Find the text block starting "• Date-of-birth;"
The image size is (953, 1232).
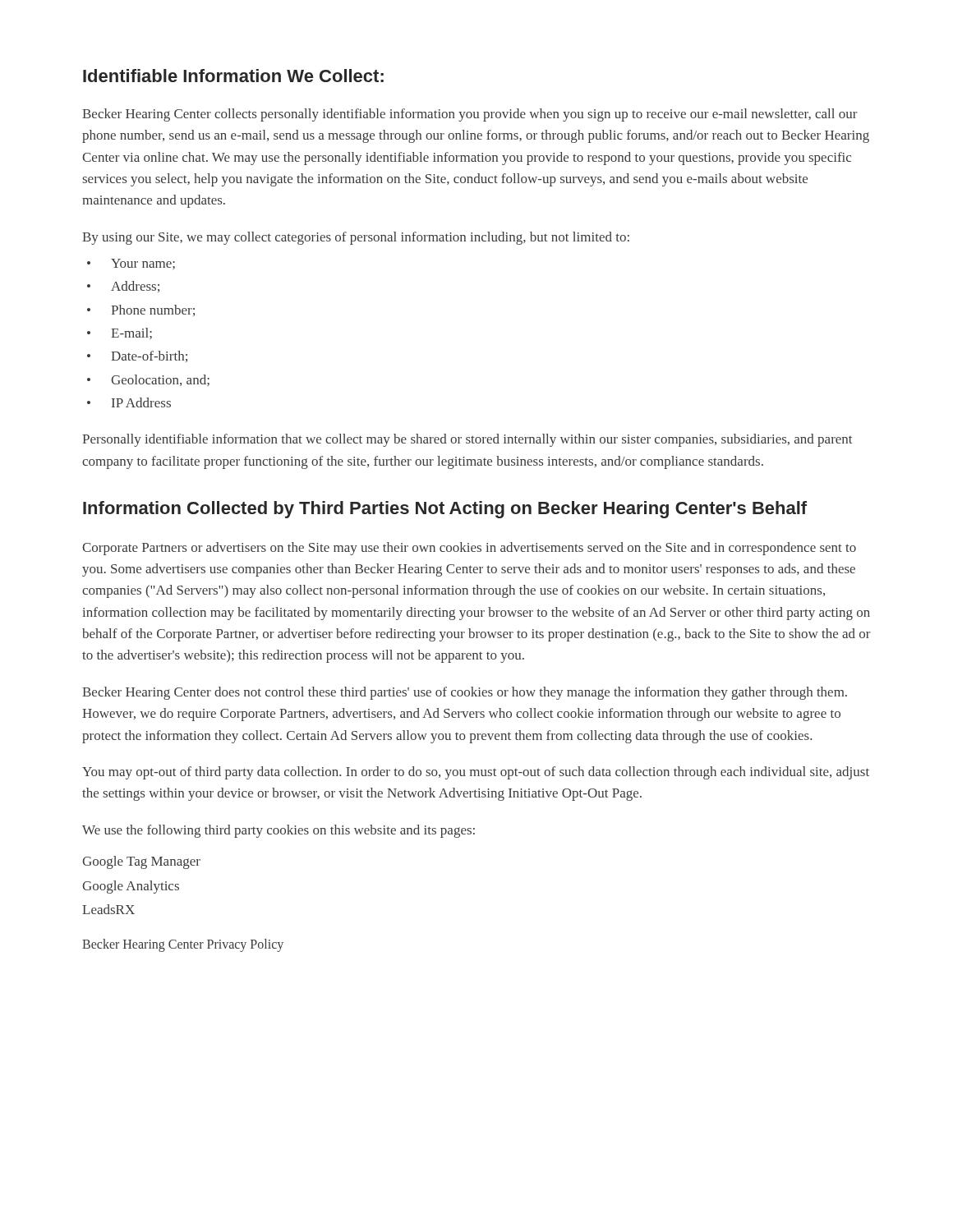tap(135, 357)
